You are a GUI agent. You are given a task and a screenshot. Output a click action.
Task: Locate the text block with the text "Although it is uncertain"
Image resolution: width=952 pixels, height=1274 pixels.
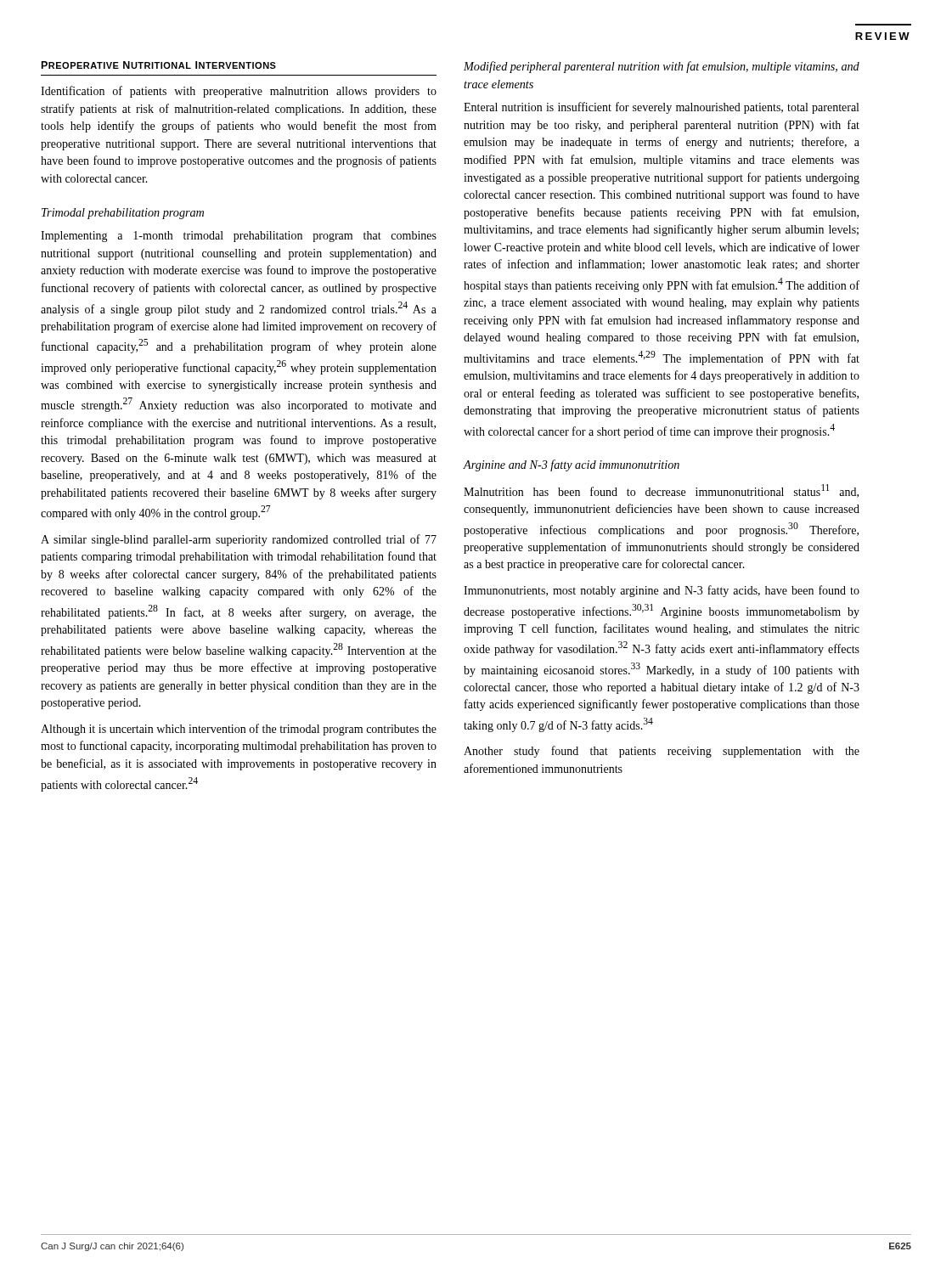click(239, 757)
